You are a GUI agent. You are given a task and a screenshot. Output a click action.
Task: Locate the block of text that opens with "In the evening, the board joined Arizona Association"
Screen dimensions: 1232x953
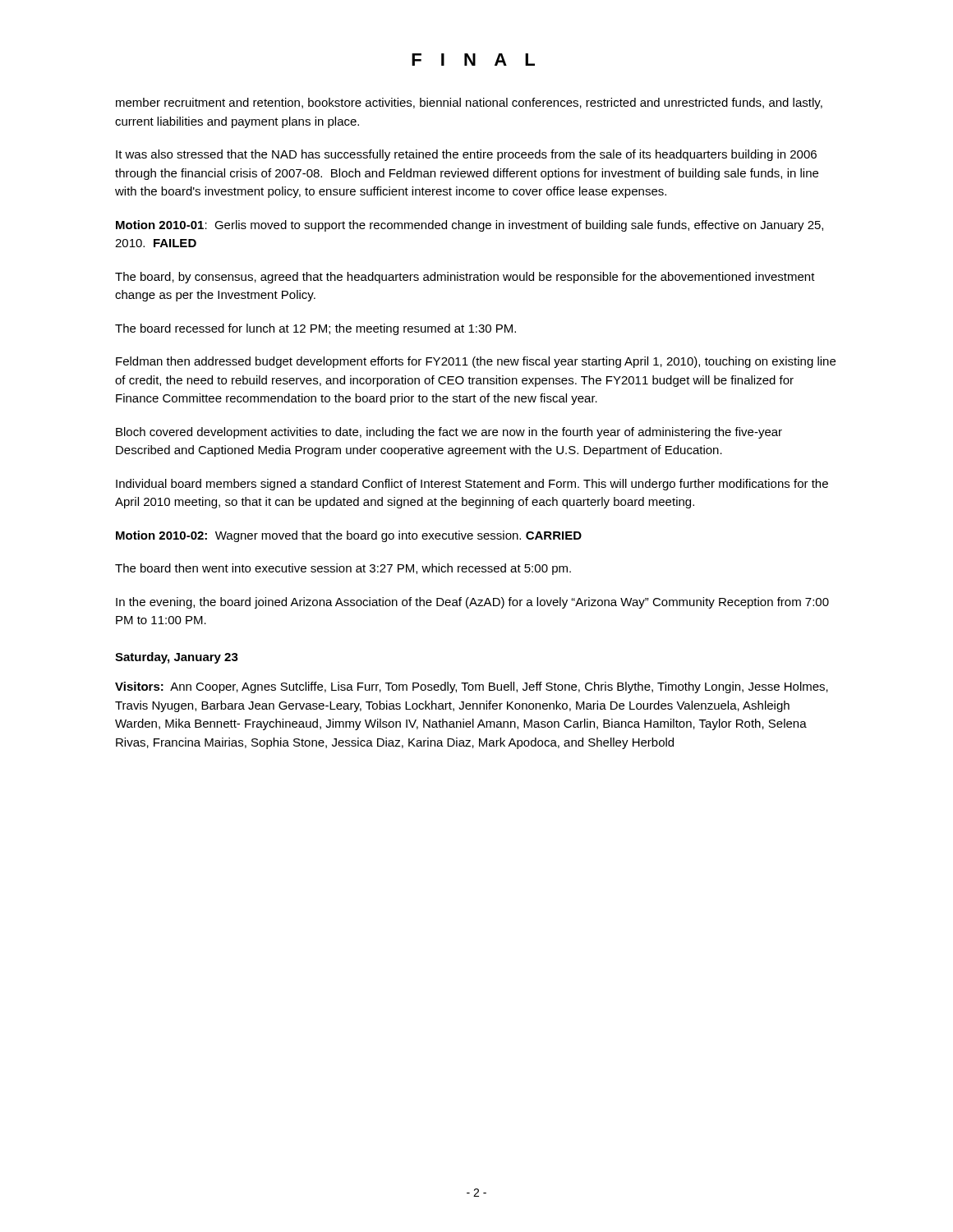pyautogui.click(x=472, y=610)
